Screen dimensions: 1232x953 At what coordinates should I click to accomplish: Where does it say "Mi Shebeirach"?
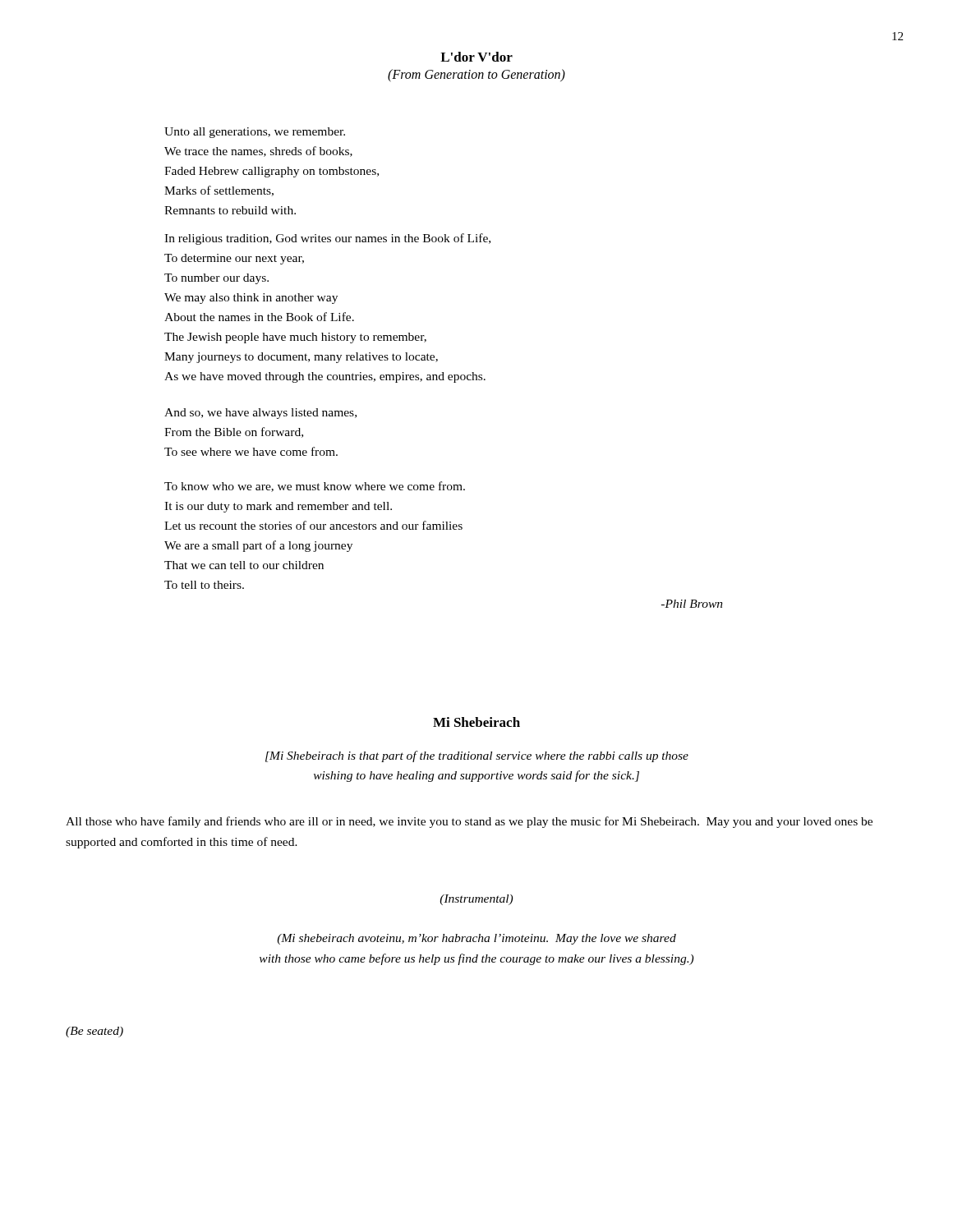pos(476,722)
